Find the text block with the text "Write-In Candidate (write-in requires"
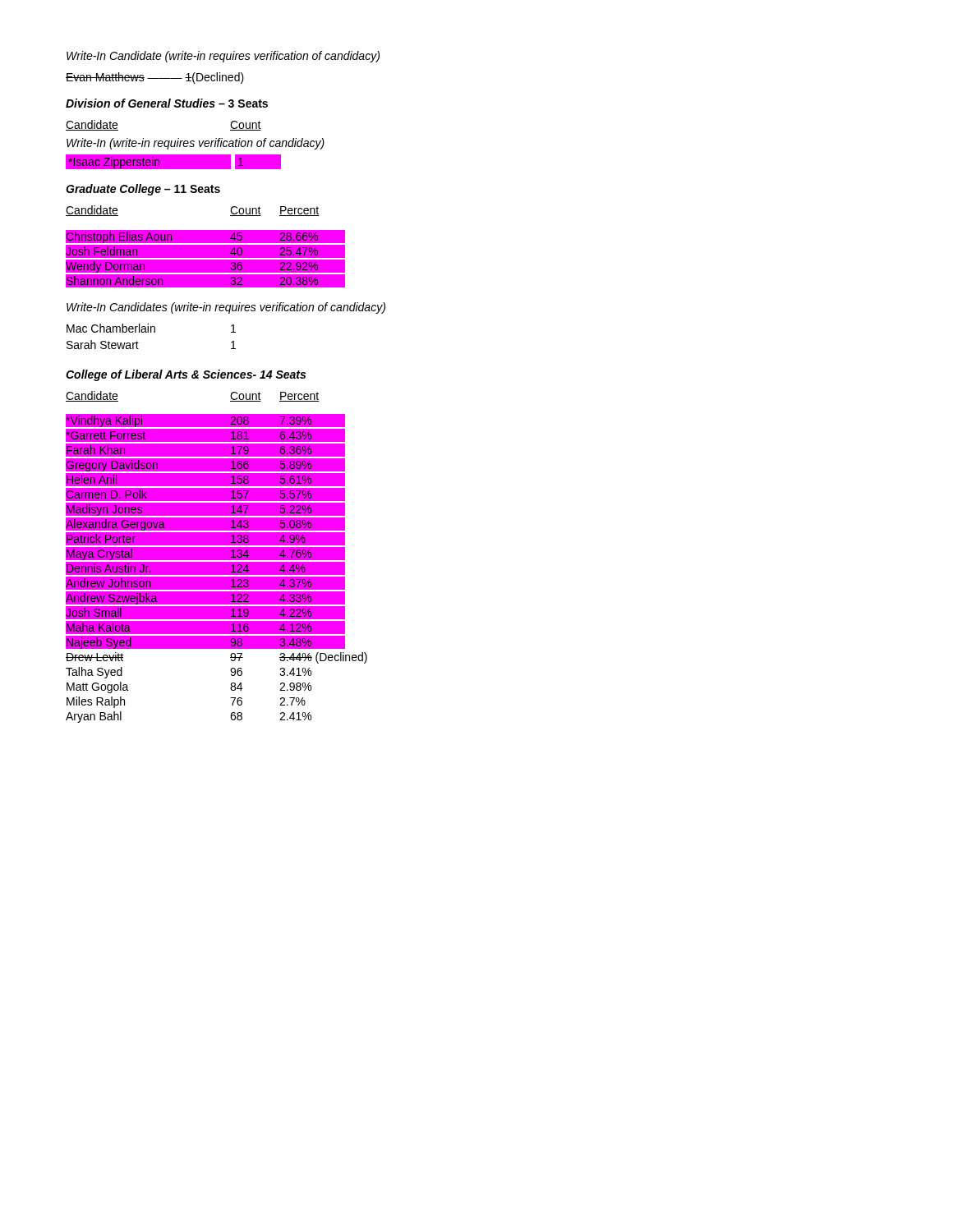The width and height of the screenshot is (953, 1232). click(223, 56)
